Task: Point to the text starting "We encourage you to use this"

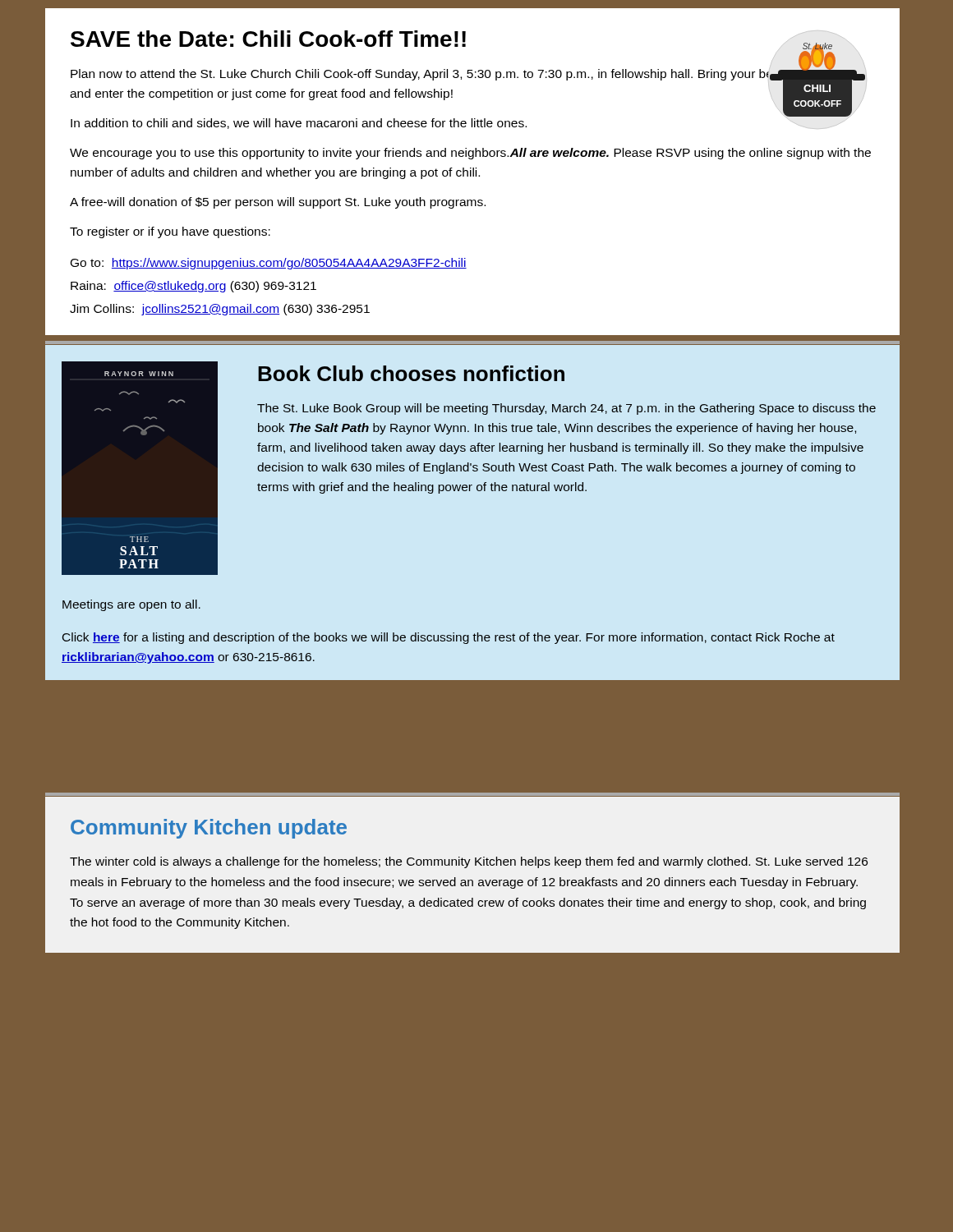Action: coord(471,162)
